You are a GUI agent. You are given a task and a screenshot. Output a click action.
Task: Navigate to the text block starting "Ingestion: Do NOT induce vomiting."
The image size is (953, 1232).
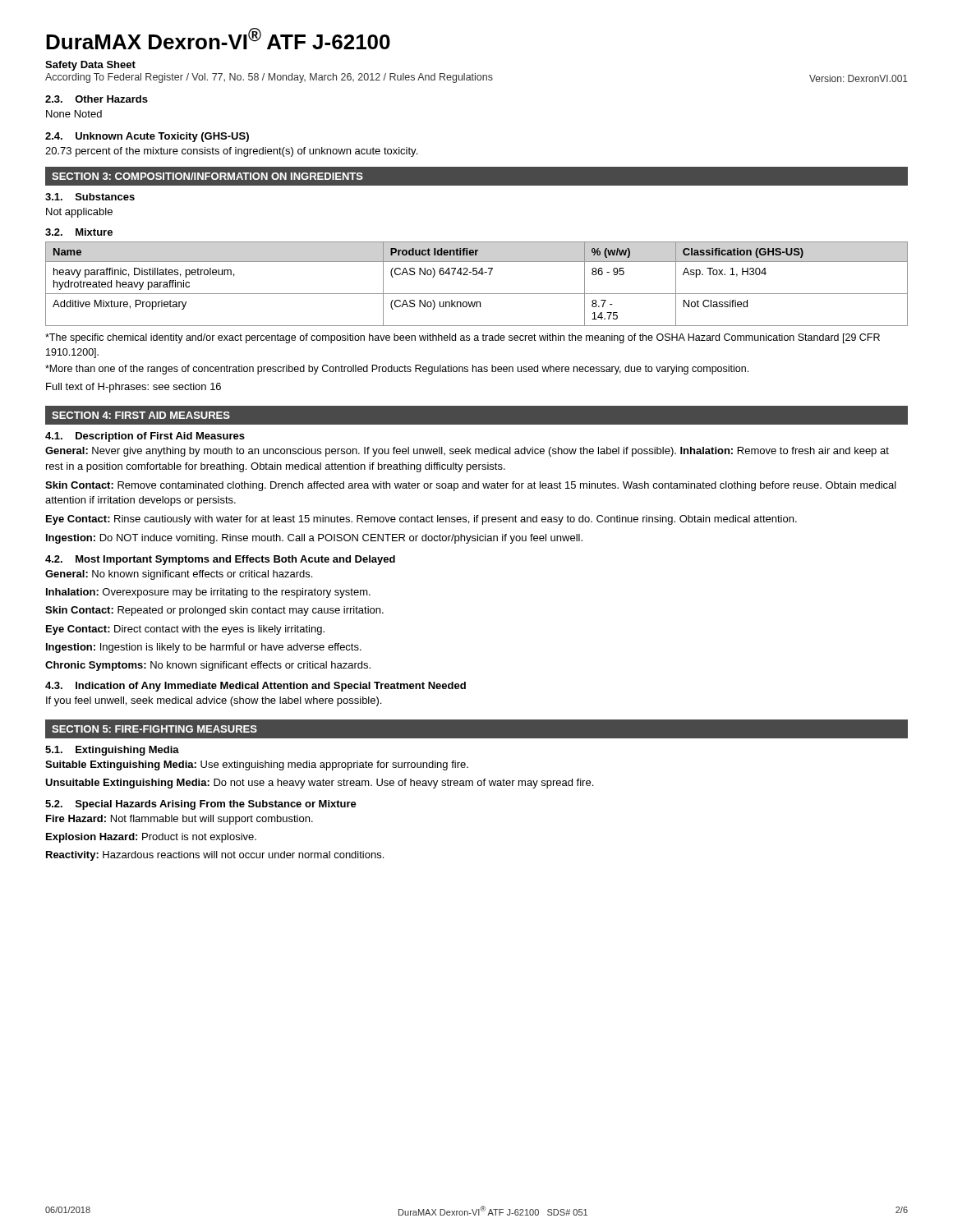tap(476, 538)
